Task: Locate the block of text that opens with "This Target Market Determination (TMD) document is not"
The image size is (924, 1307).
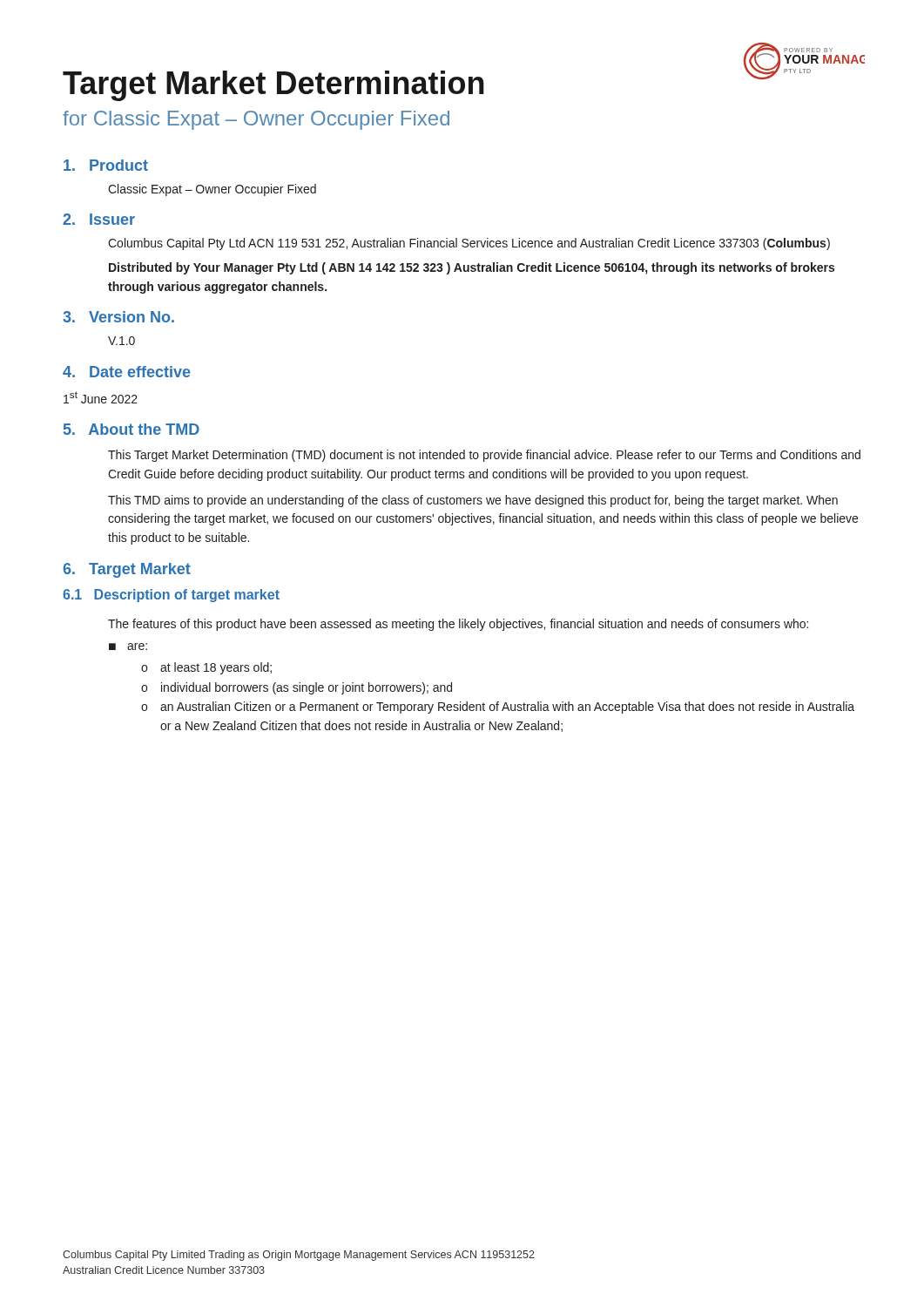Action: [x=485, y=465]
